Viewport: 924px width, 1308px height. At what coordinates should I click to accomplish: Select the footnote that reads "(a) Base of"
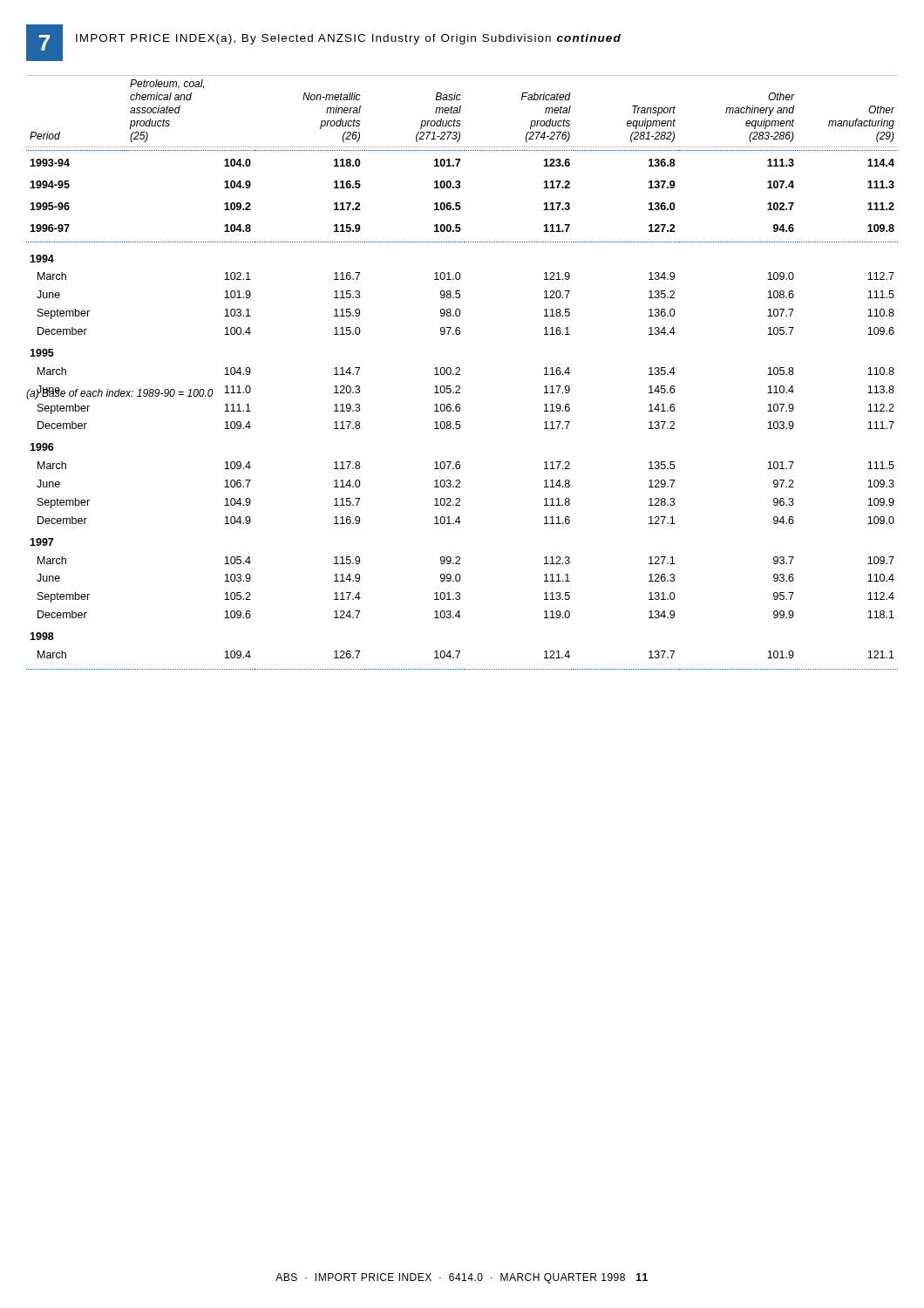click(x=120, y=393)
